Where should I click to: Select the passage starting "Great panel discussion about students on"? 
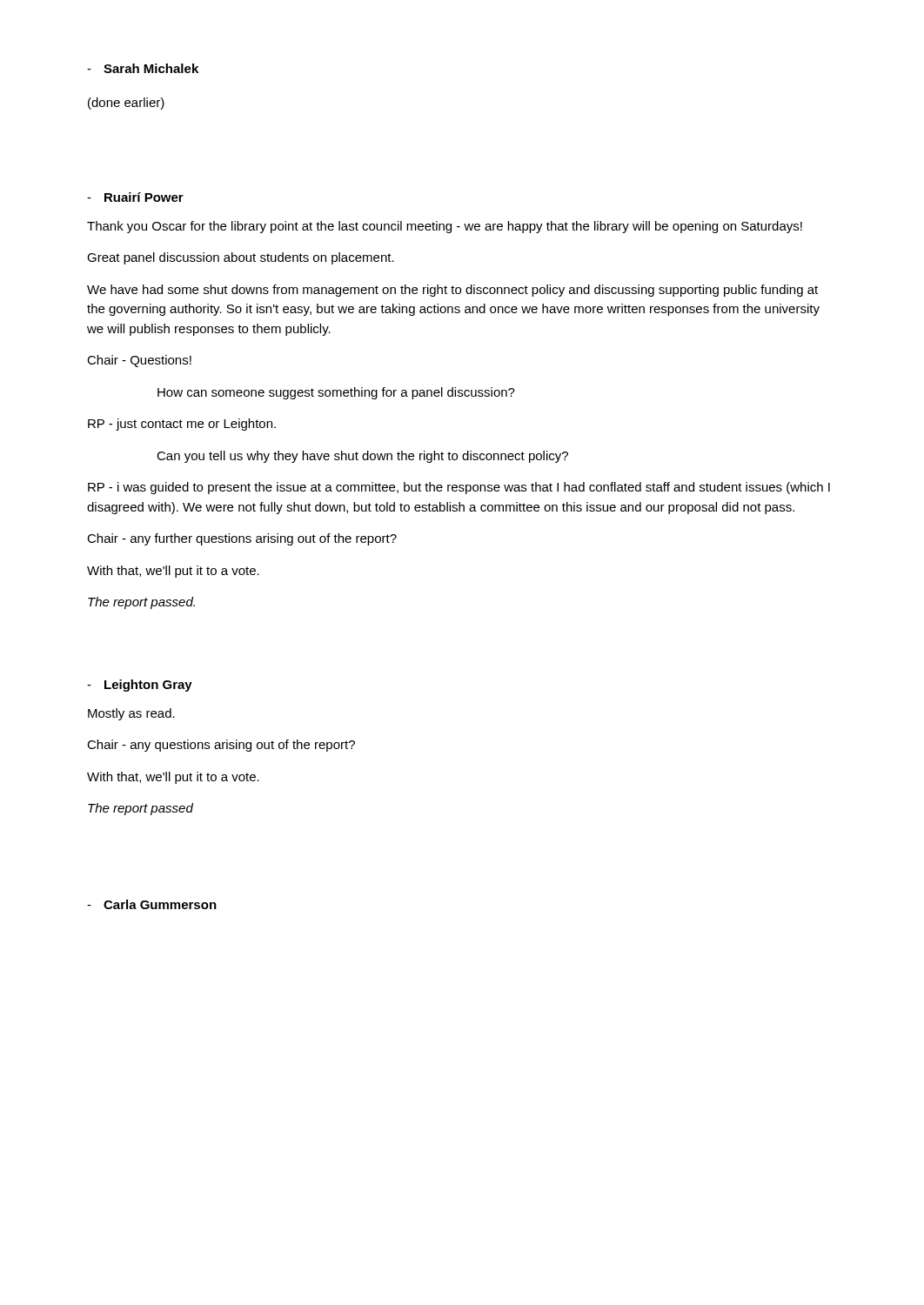[x=241, y=257]
